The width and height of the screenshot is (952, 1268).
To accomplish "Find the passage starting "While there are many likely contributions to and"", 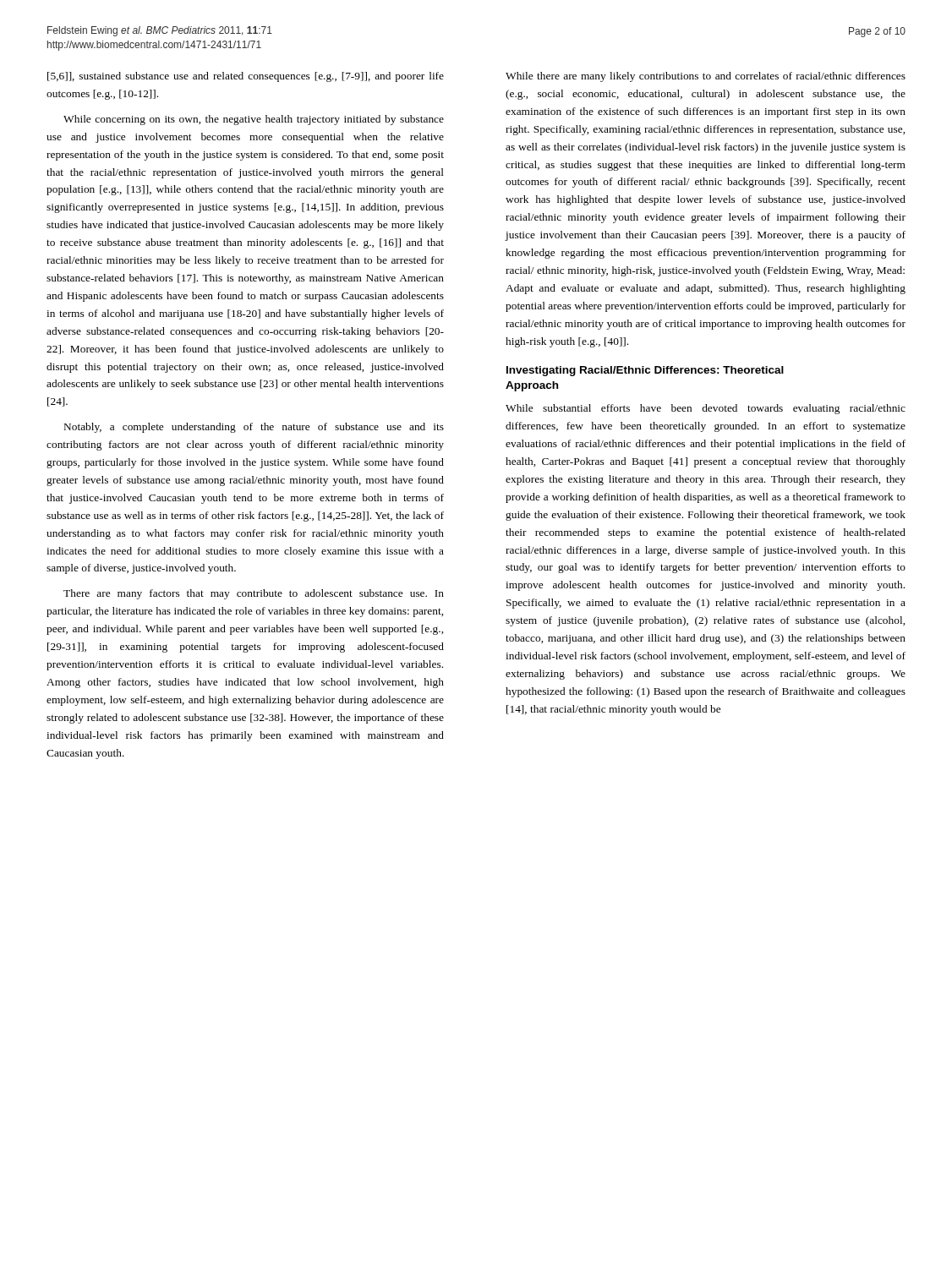I will pos(706,209).
